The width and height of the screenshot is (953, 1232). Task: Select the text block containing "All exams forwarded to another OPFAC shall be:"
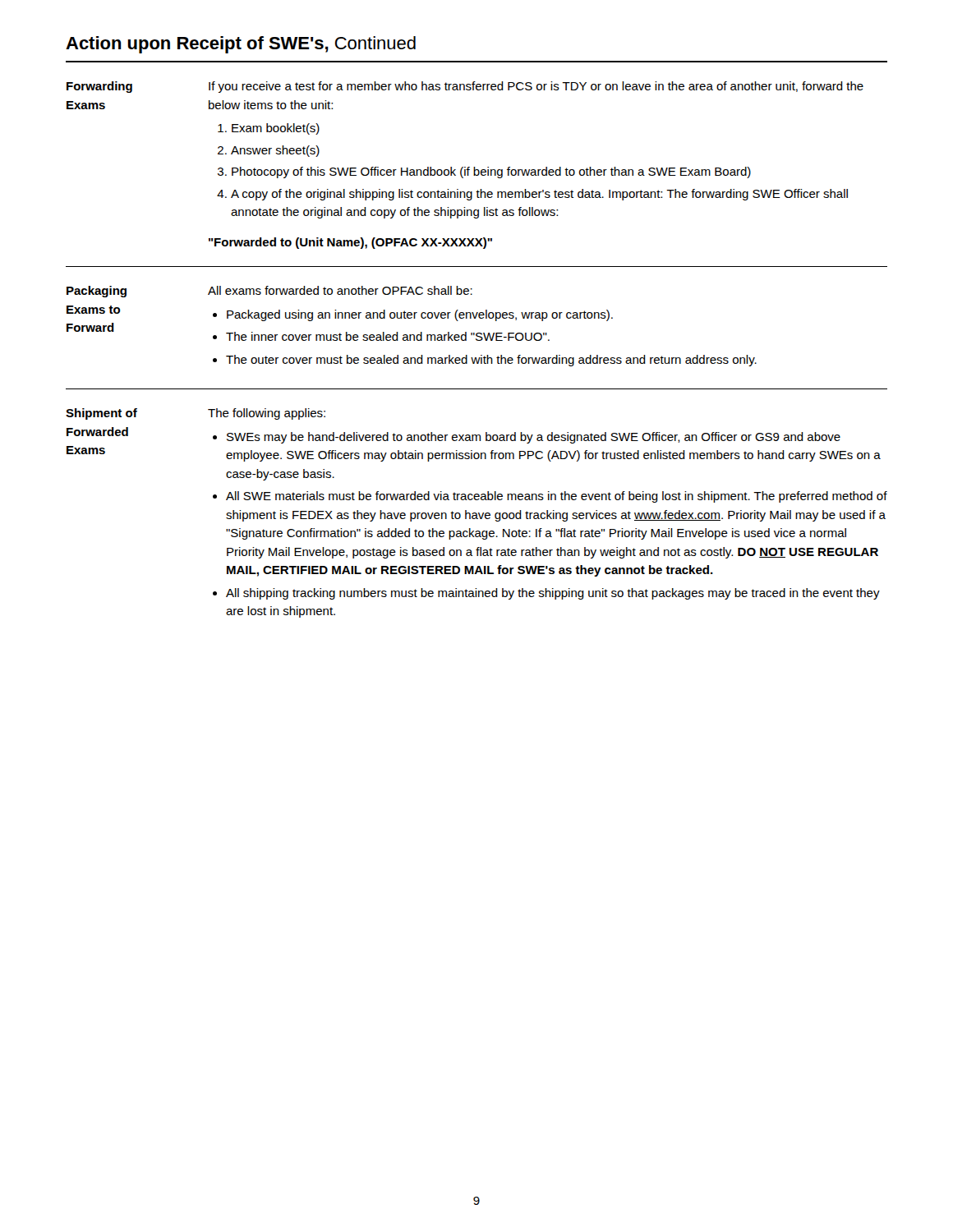548,326
